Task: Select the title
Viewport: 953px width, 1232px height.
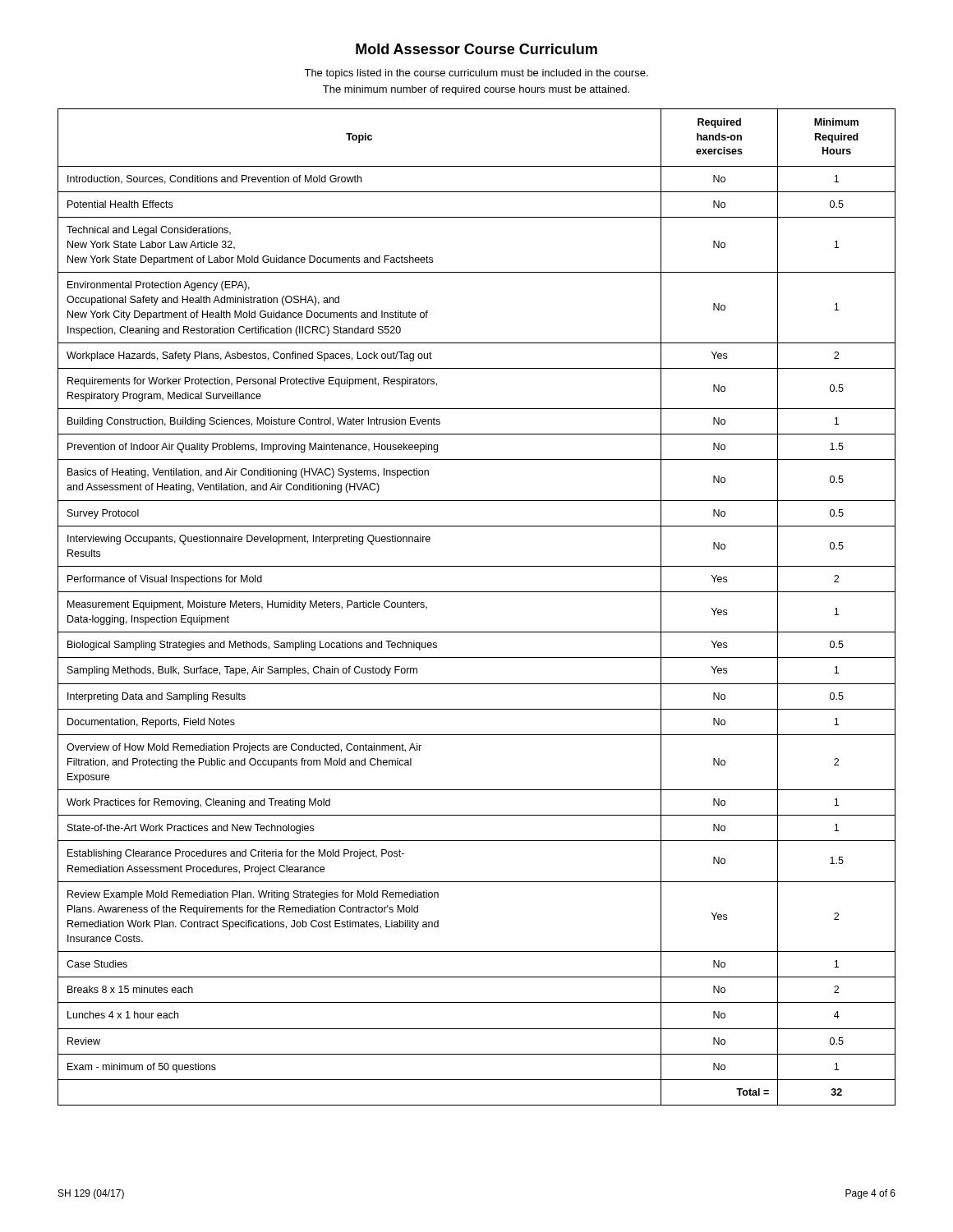Action: (x=476, y=50)
